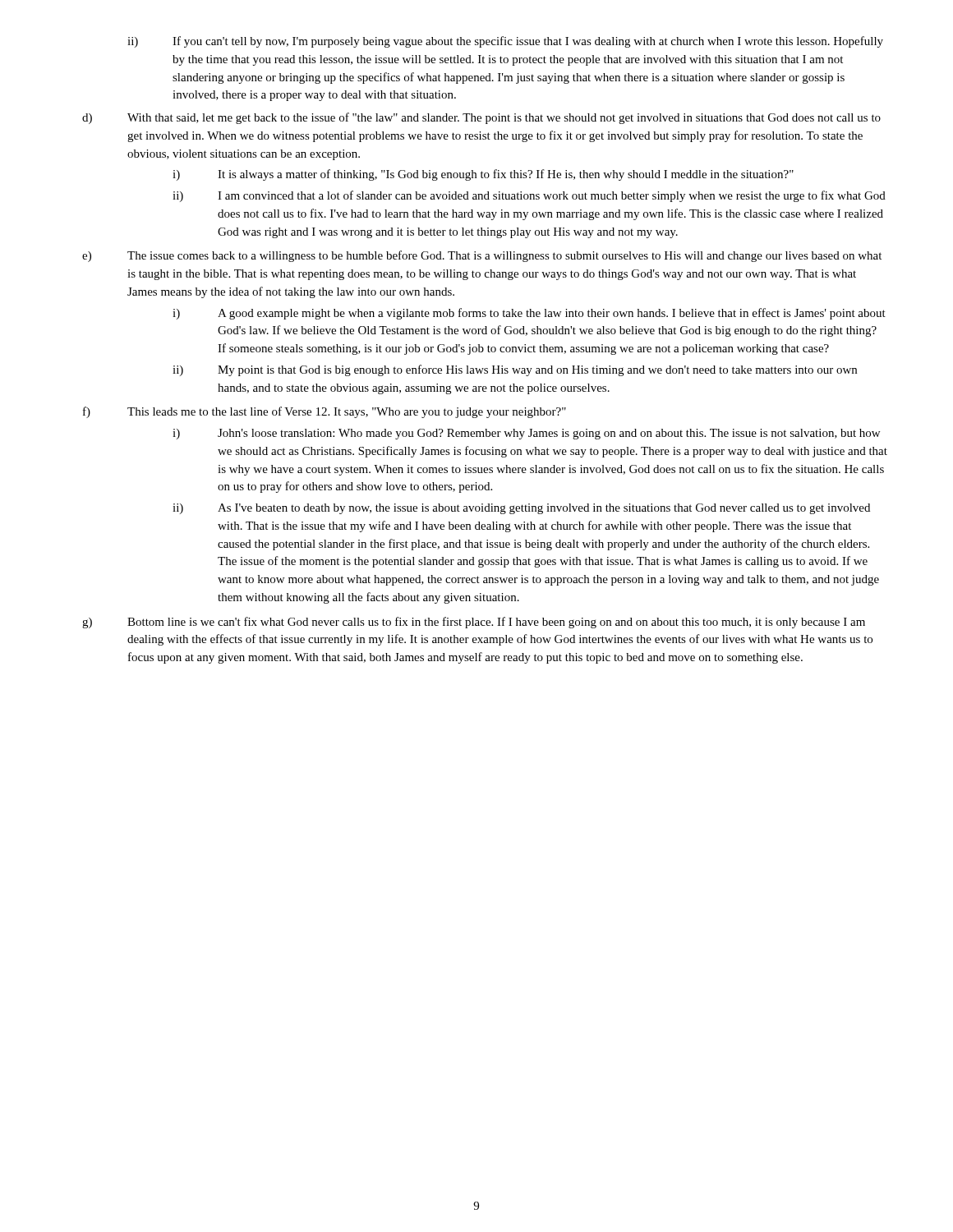The height and width of the screenshot is (1232, 953).
Task: Select the text starting "ii) If you can't"
Action: coord(507,69)
